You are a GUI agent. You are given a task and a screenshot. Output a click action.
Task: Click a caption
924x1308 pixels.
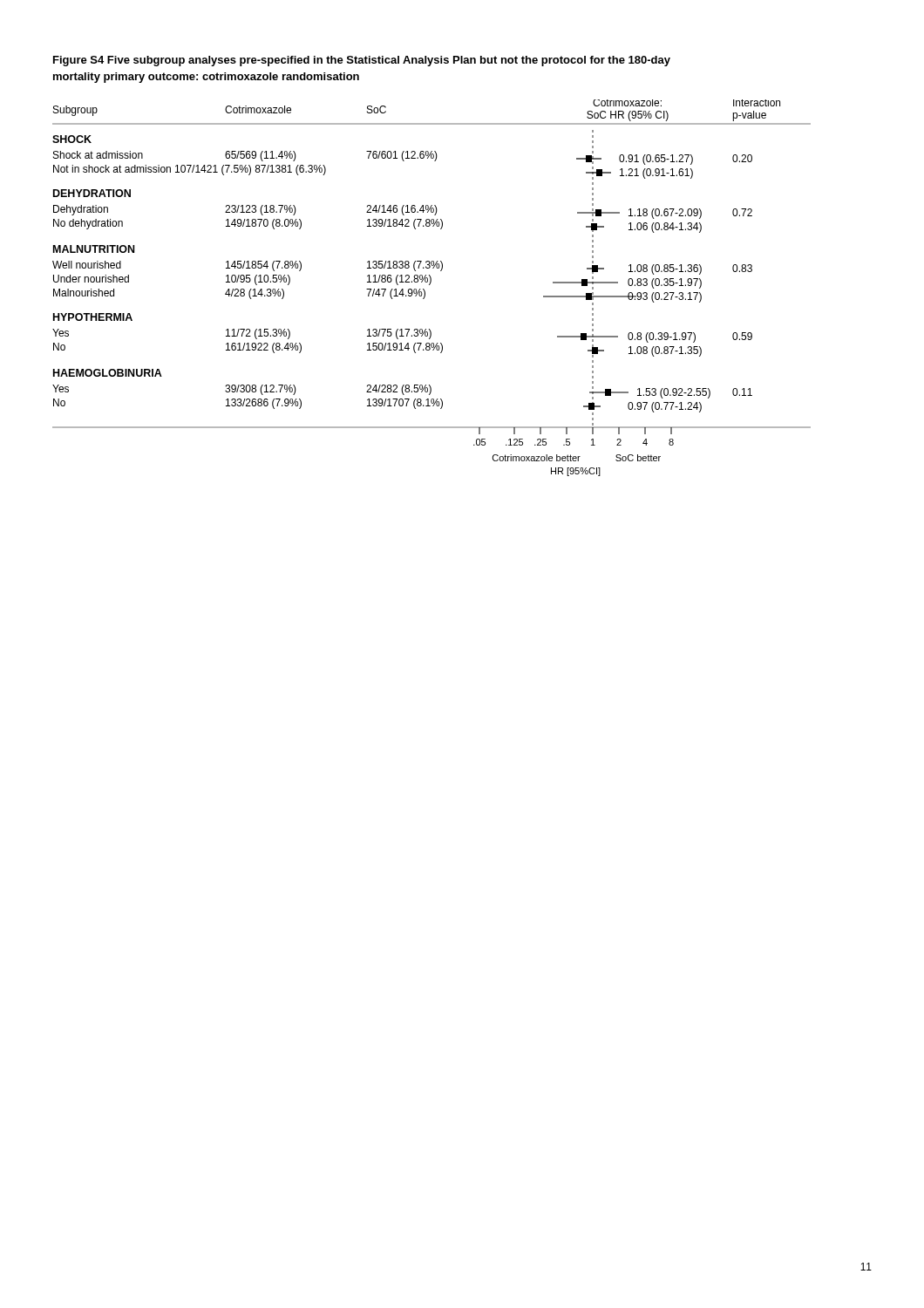pos(361,68)
